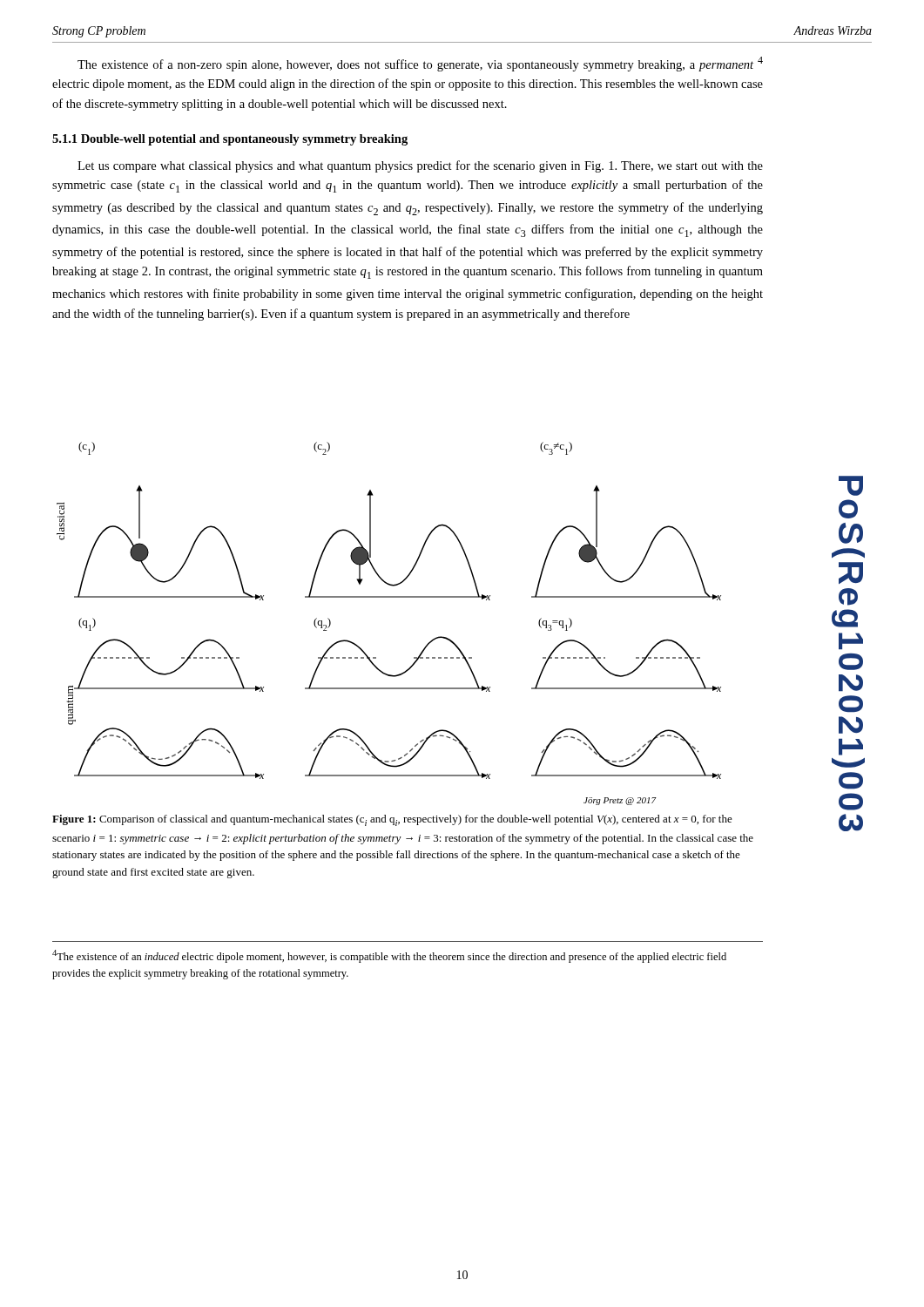
Task: Select the text block containing "Let us compare"
Action: pyautogui.click(x=408, y=239)
